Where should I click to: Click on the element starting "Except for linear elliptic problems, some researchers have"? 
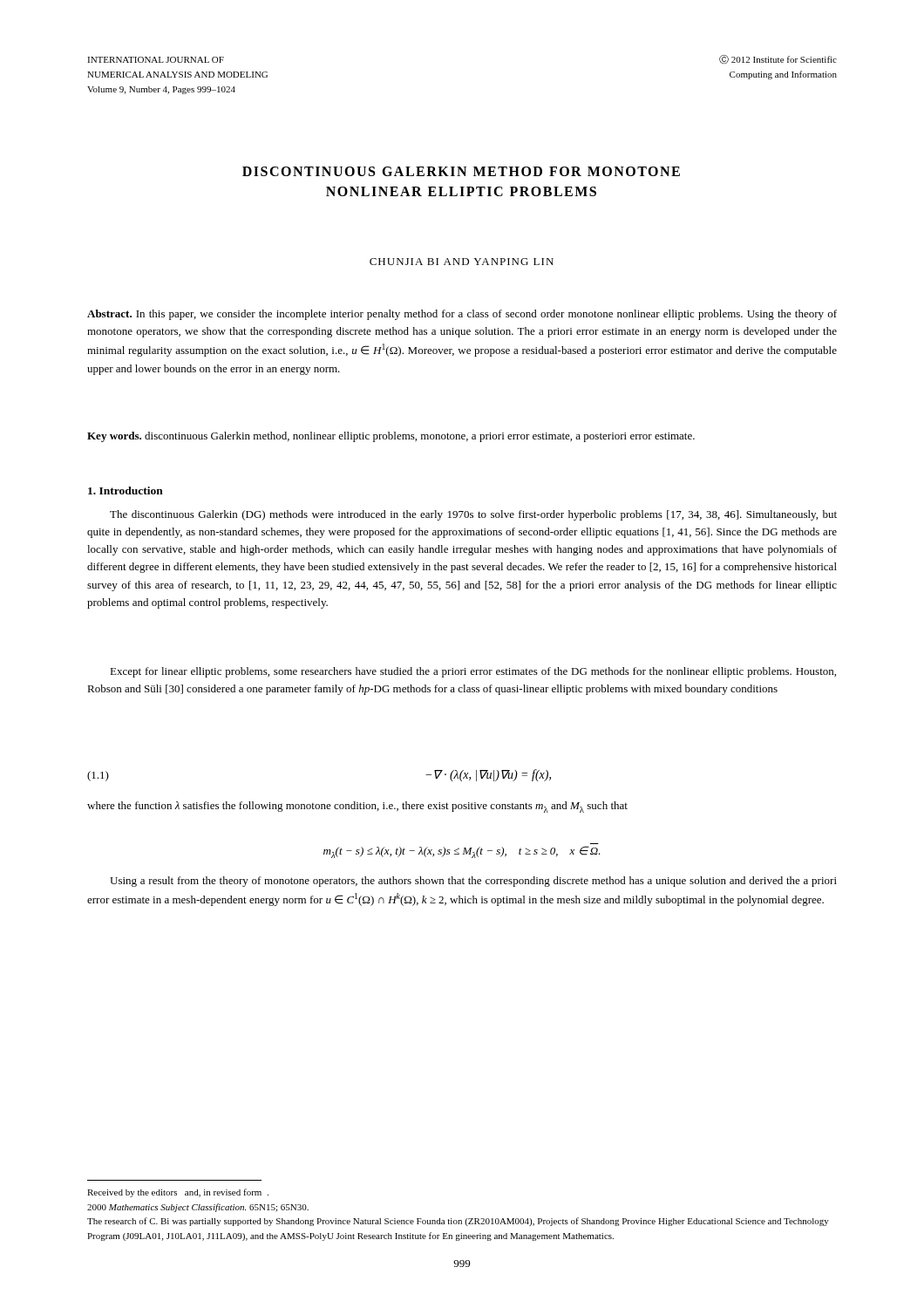(462, 680)
